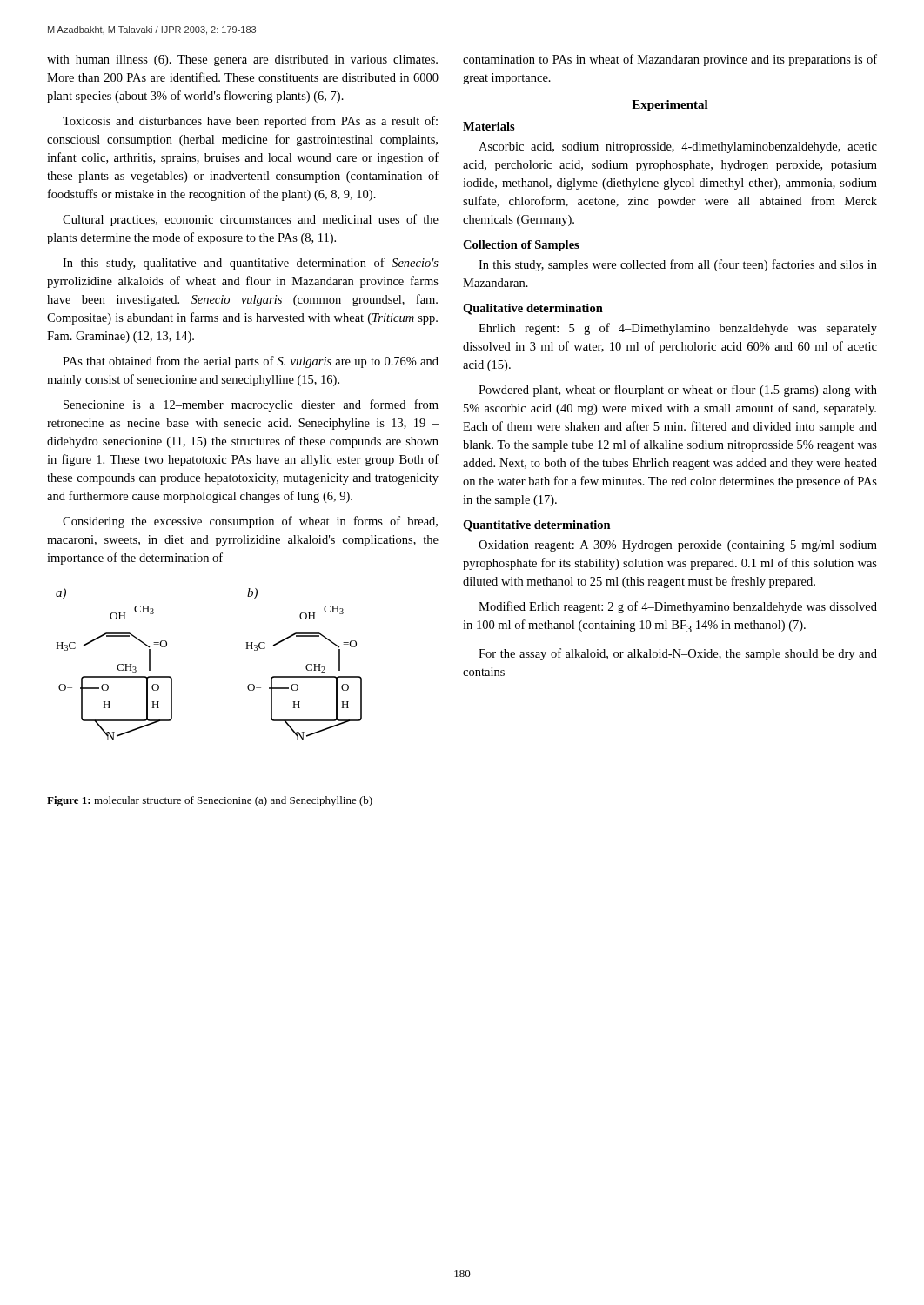
Task: Find the illustration
Action: (x=243, y=684)
